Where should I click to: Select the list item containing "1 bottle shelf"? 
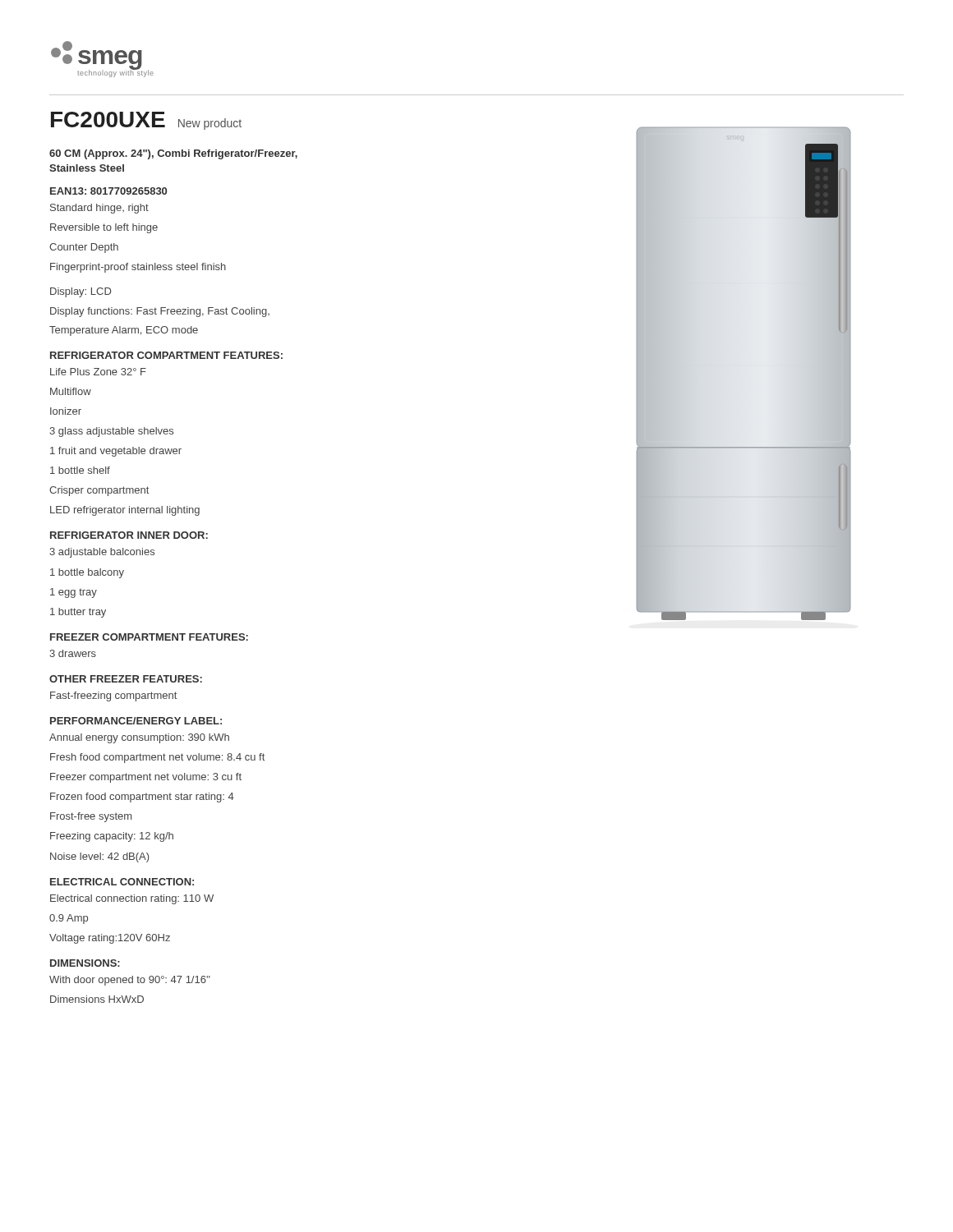point(80,470)
